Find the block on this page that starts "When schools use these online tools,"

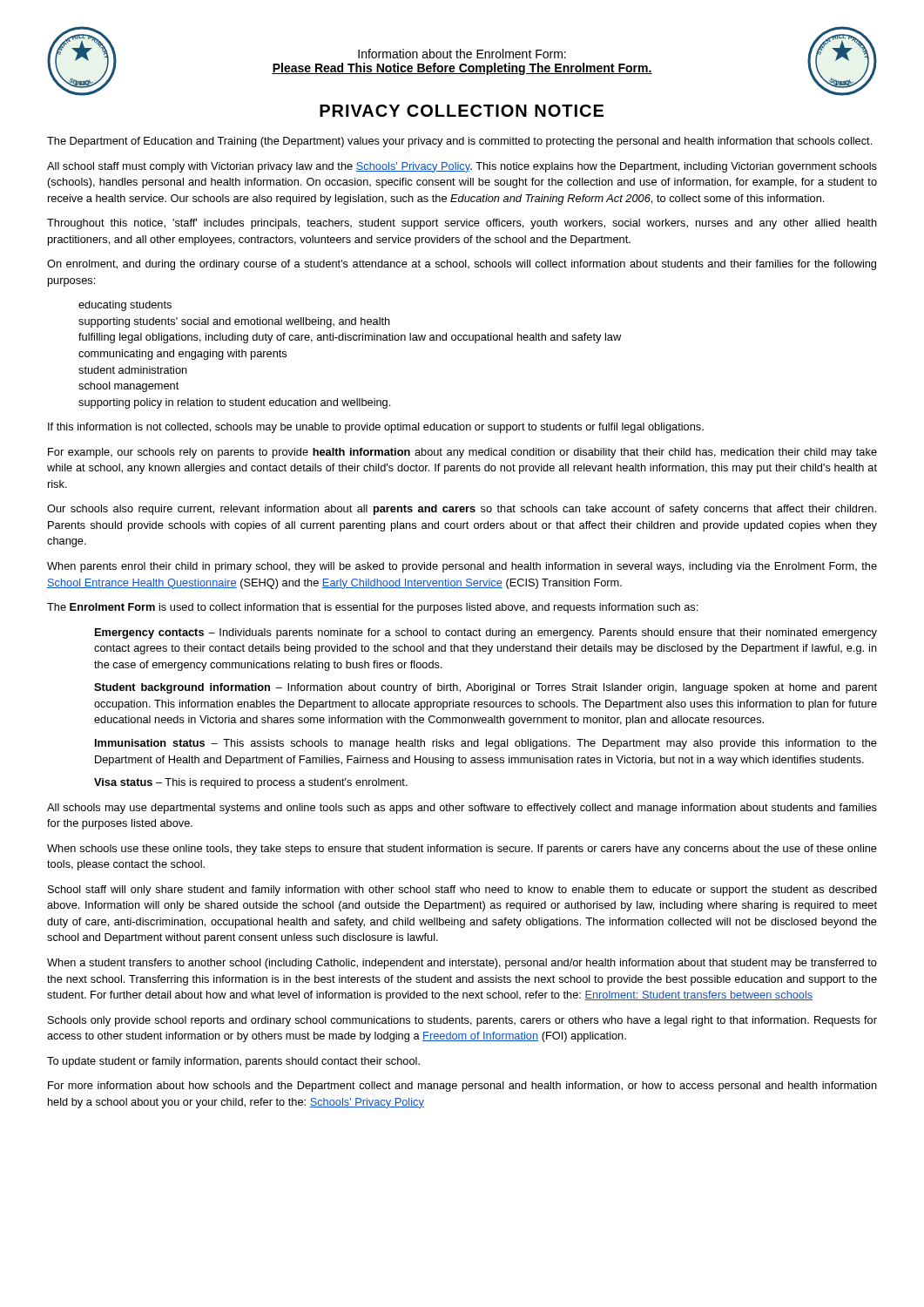[462, 856]
